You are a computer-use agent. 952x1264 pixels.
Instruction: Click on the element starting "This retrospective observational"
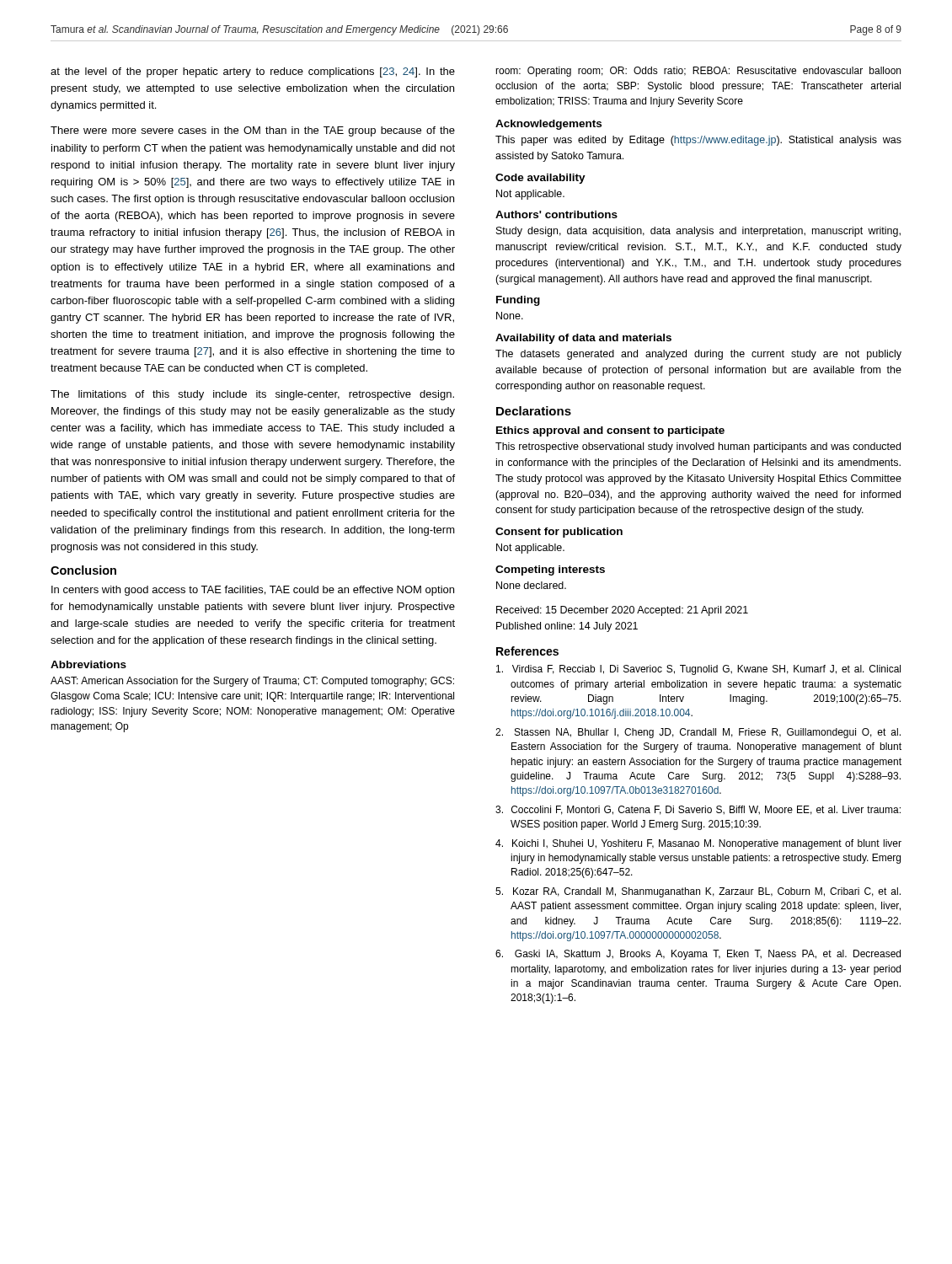(698, 479)
